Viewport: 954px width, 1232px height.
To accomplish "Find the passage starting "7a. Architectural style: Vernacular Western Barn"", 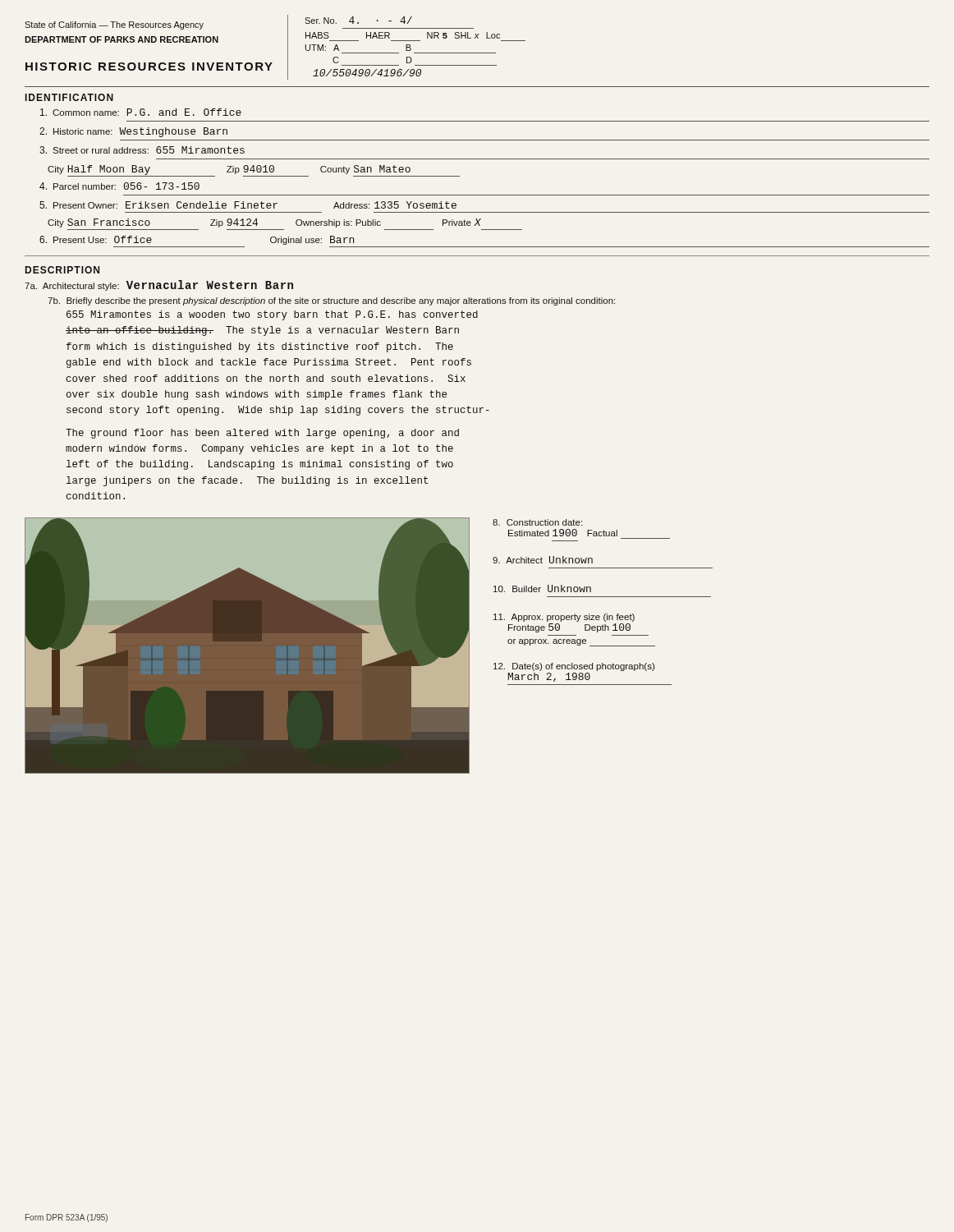I will click(x=159, y=286).
